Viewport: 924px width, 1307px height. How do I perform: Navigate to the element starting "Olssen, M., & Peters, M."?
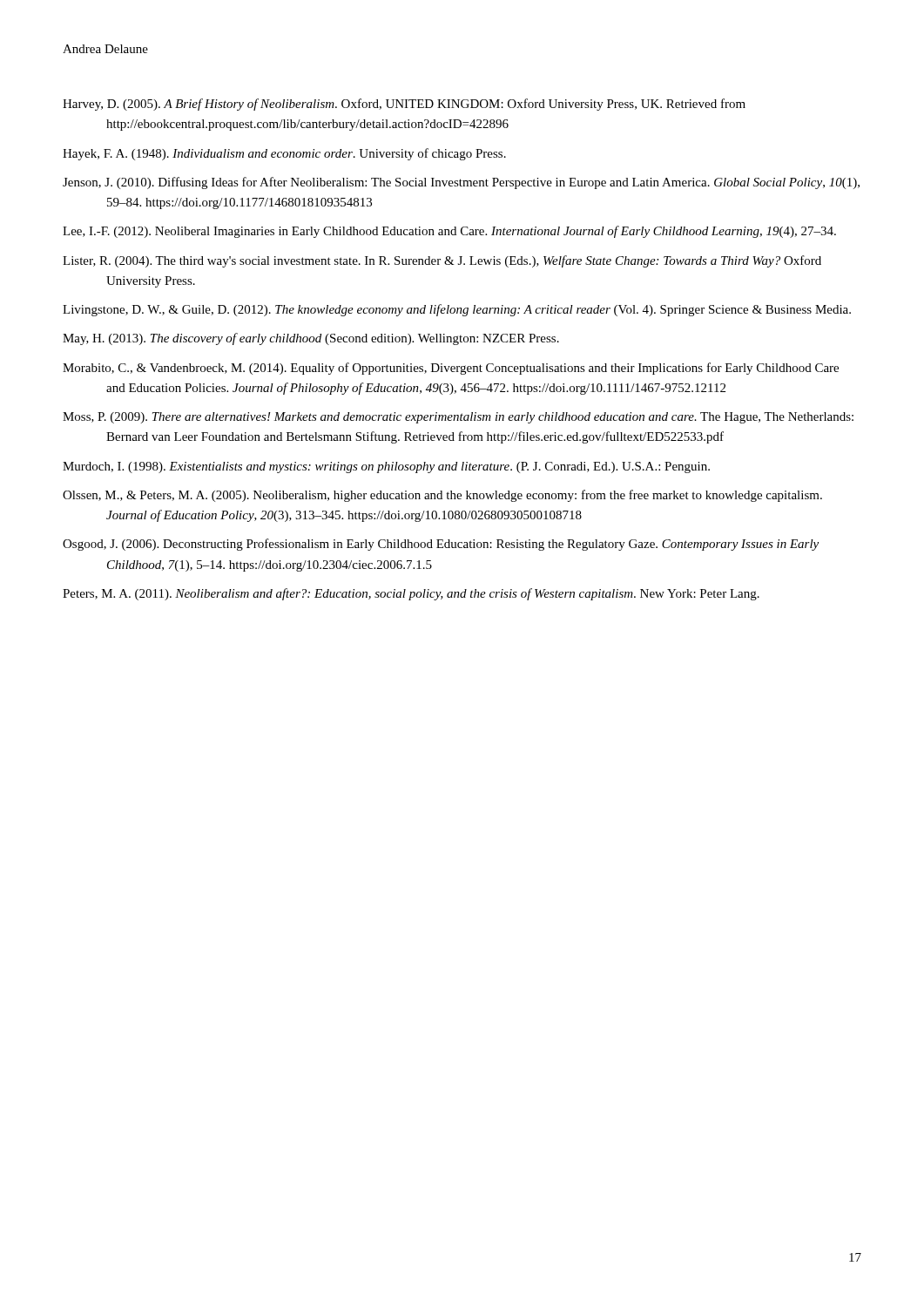pos(443,505)
